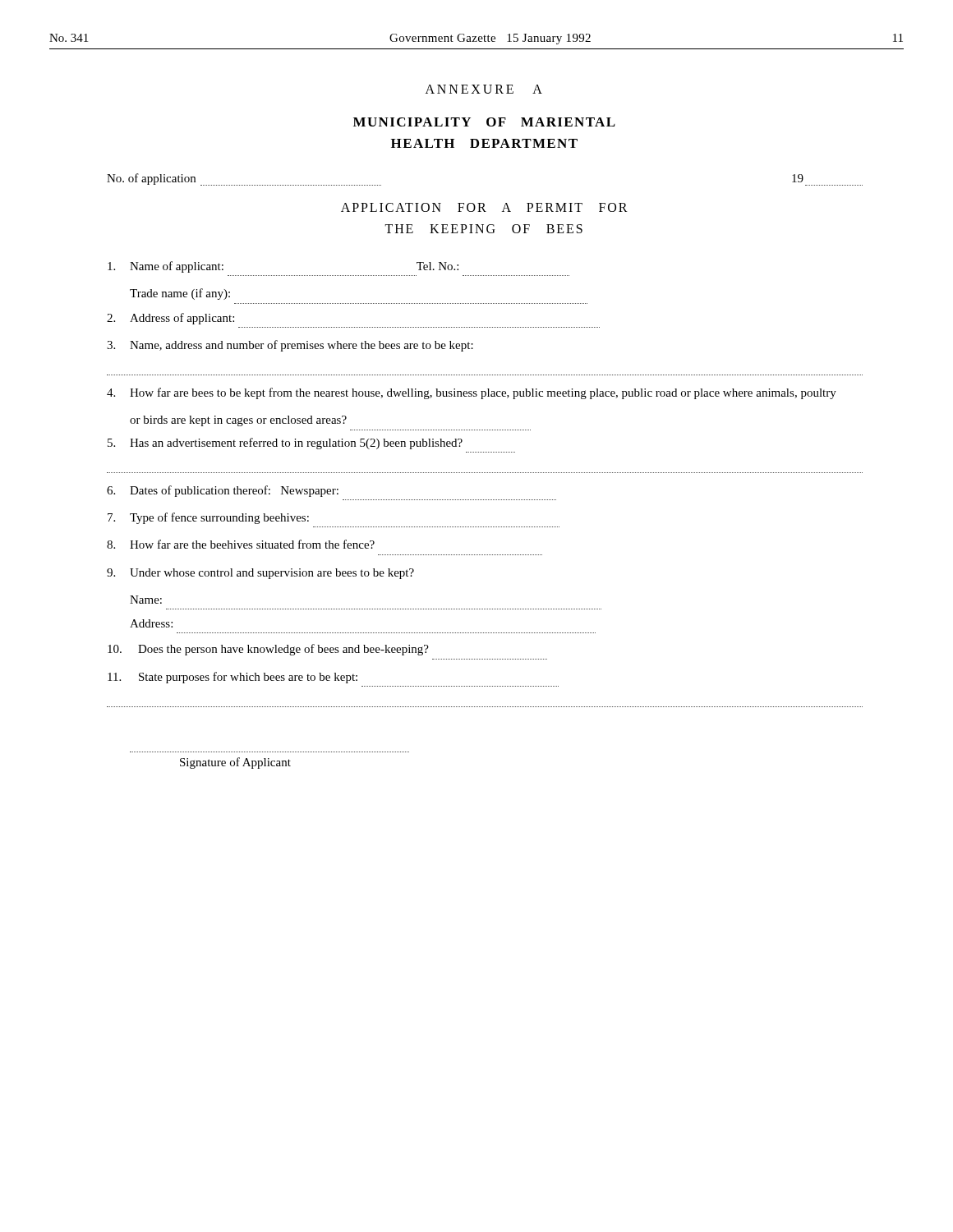Viewport: 953px width, 1232px height.
Task: Locate the block starting "6. Dates of publication thereof: Newspaper:"
Action: (485, 491)
